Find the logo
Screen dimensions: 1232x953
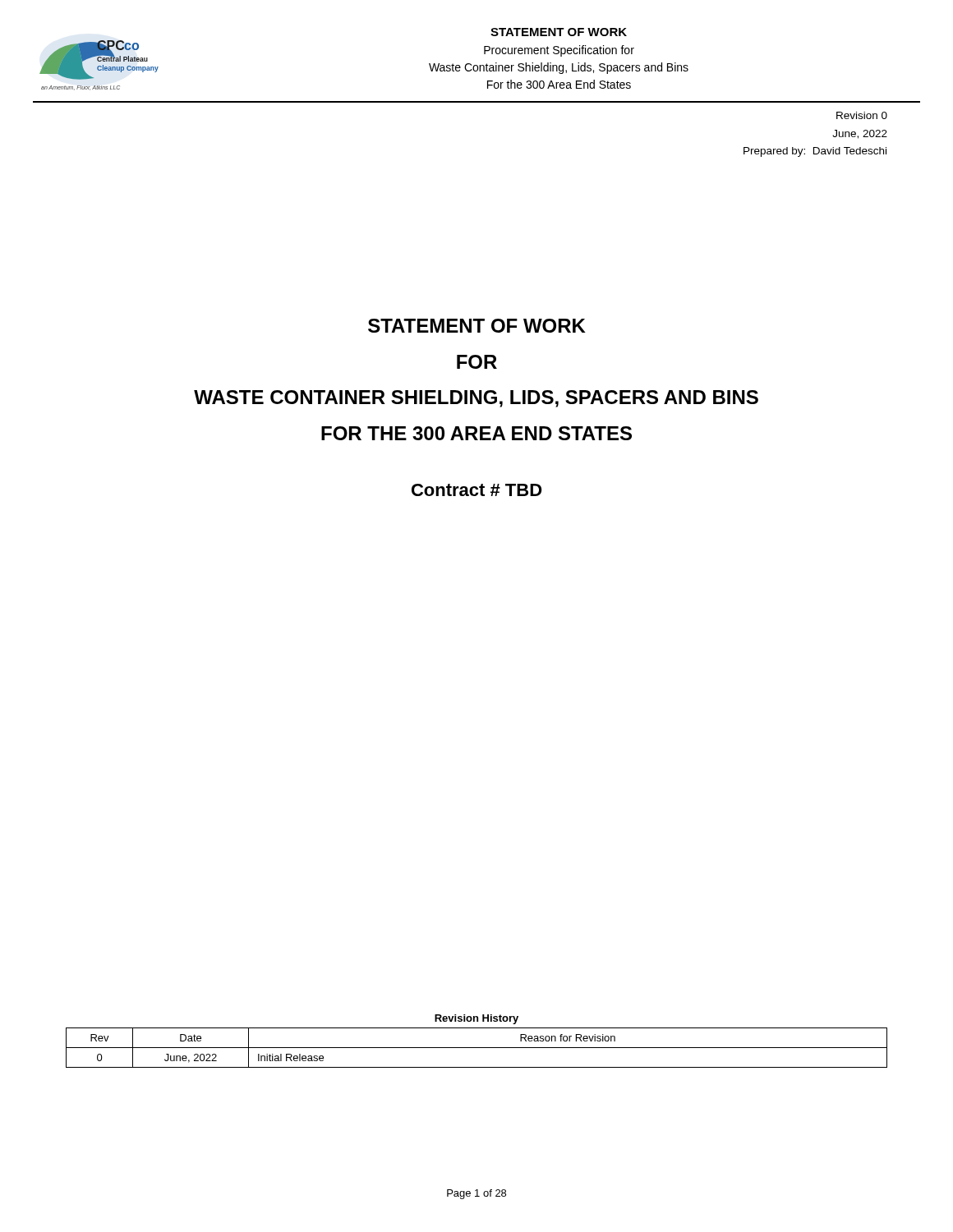99,61
